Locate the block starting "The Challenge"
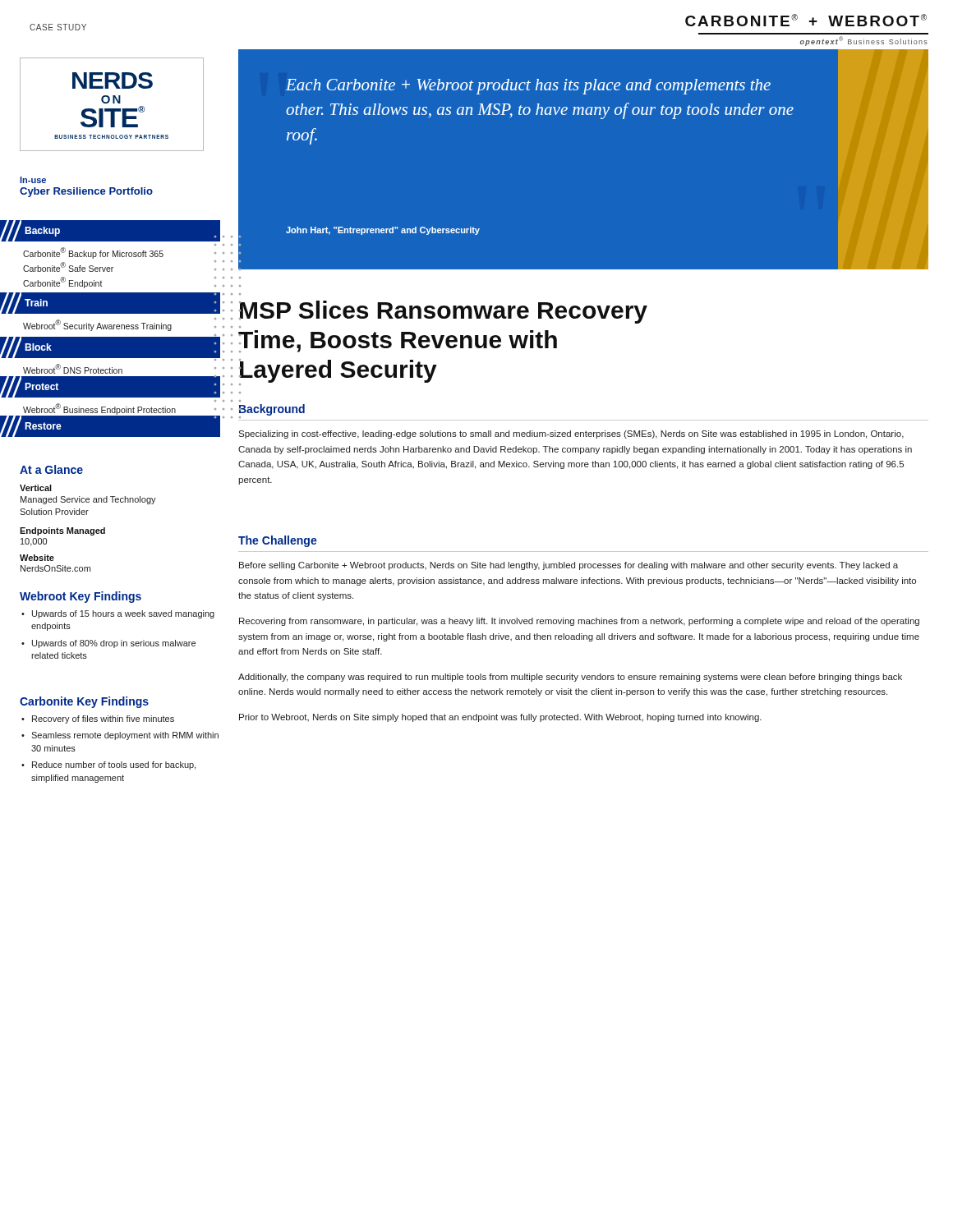 tap(278, 540)
